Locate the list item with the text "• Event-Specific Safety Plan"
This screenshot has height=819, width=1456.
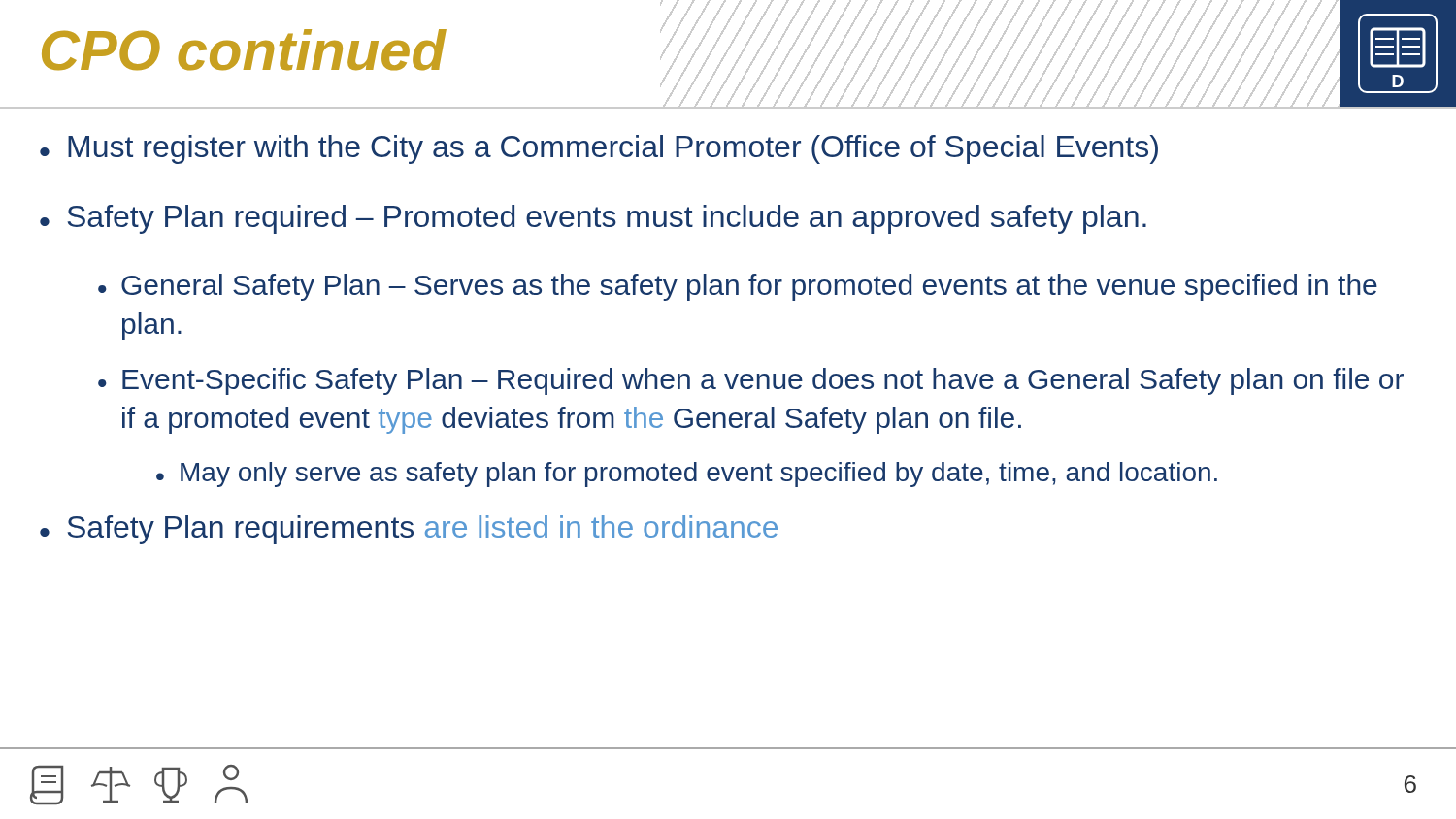(757, 399)
